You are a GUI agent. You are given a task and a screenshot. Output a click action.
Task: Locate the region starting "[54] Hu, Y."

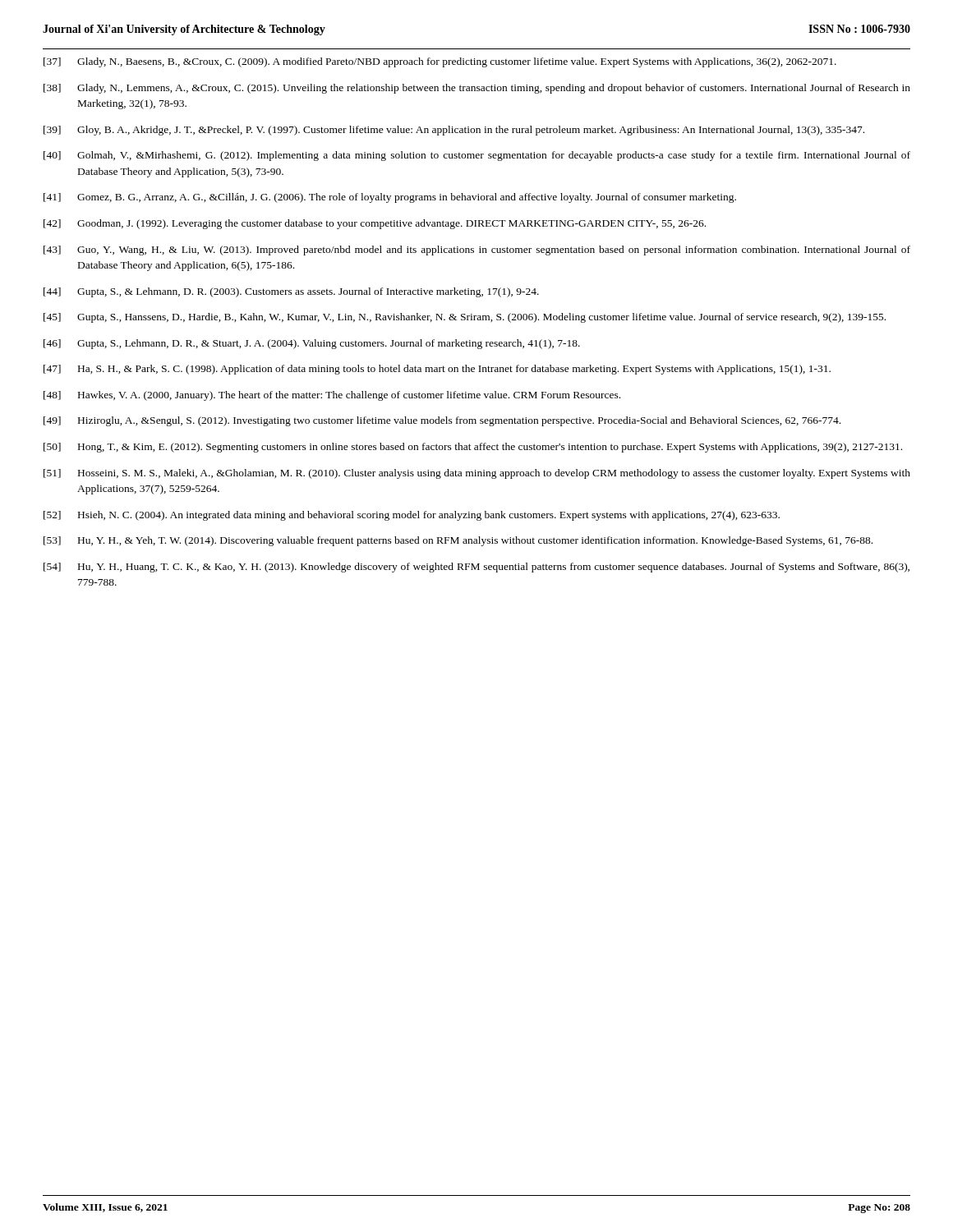[476, 574]
